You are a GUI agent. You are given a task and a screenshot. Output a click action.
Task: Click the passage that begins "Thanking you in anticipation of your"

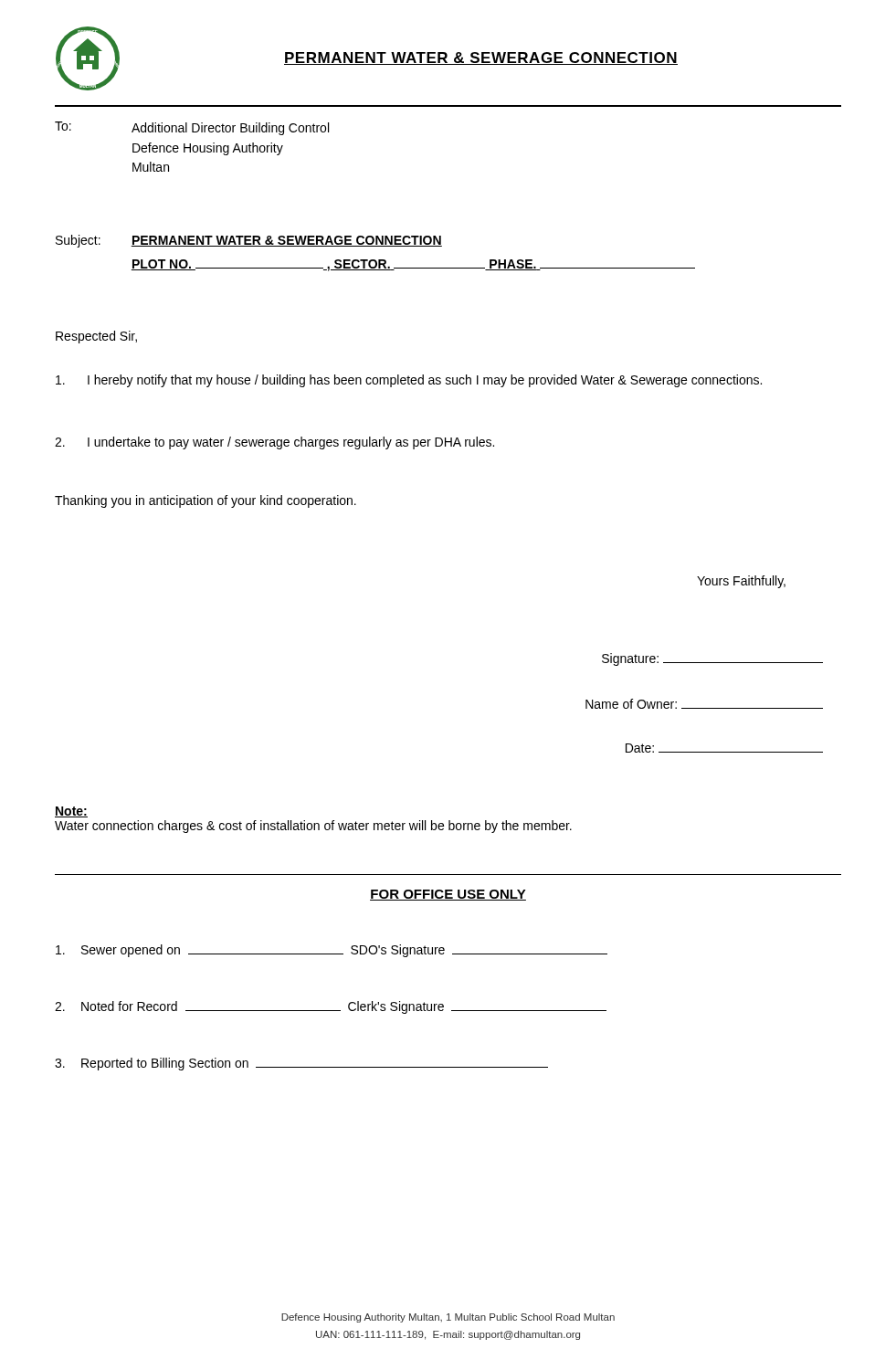pos(206,501)
